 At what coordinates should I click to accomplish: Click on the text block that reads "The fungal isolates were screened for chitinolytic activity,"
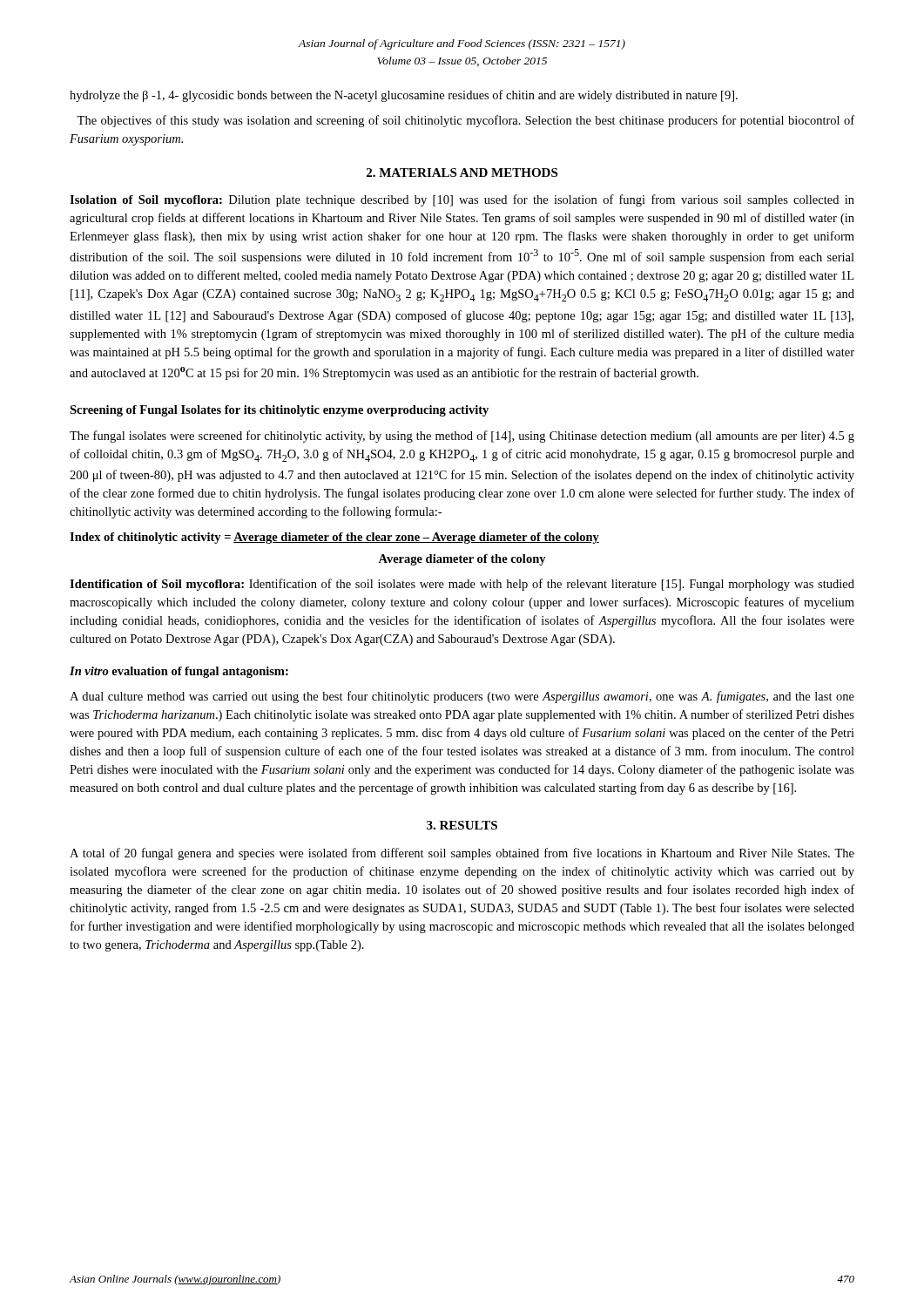point(462,474)
